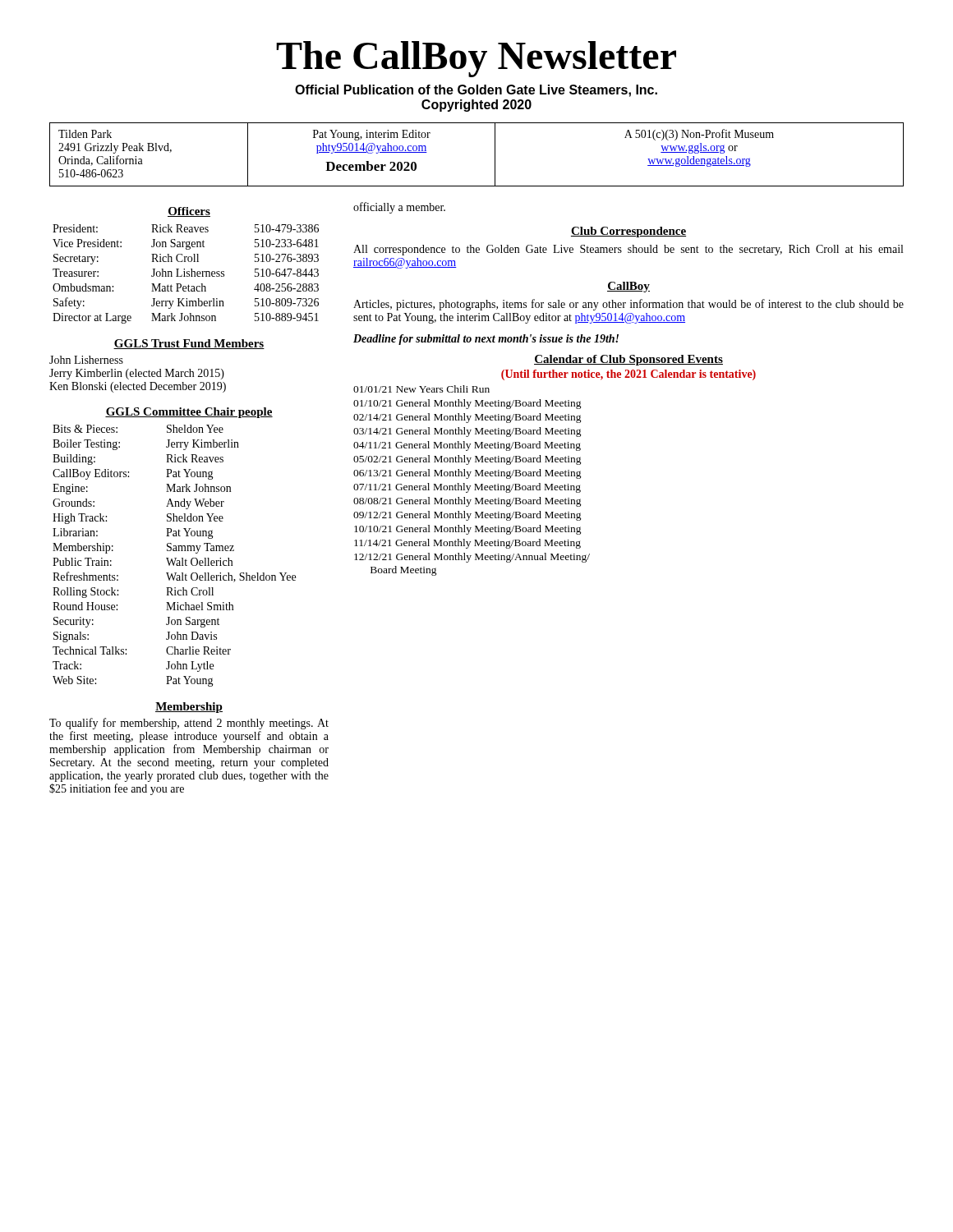Select the text block that reads "Official Publication of the Golden Gate Live Steamers,"
Image resolution: width=953 pixels, height=1232 pixels.
coord(476,98)
